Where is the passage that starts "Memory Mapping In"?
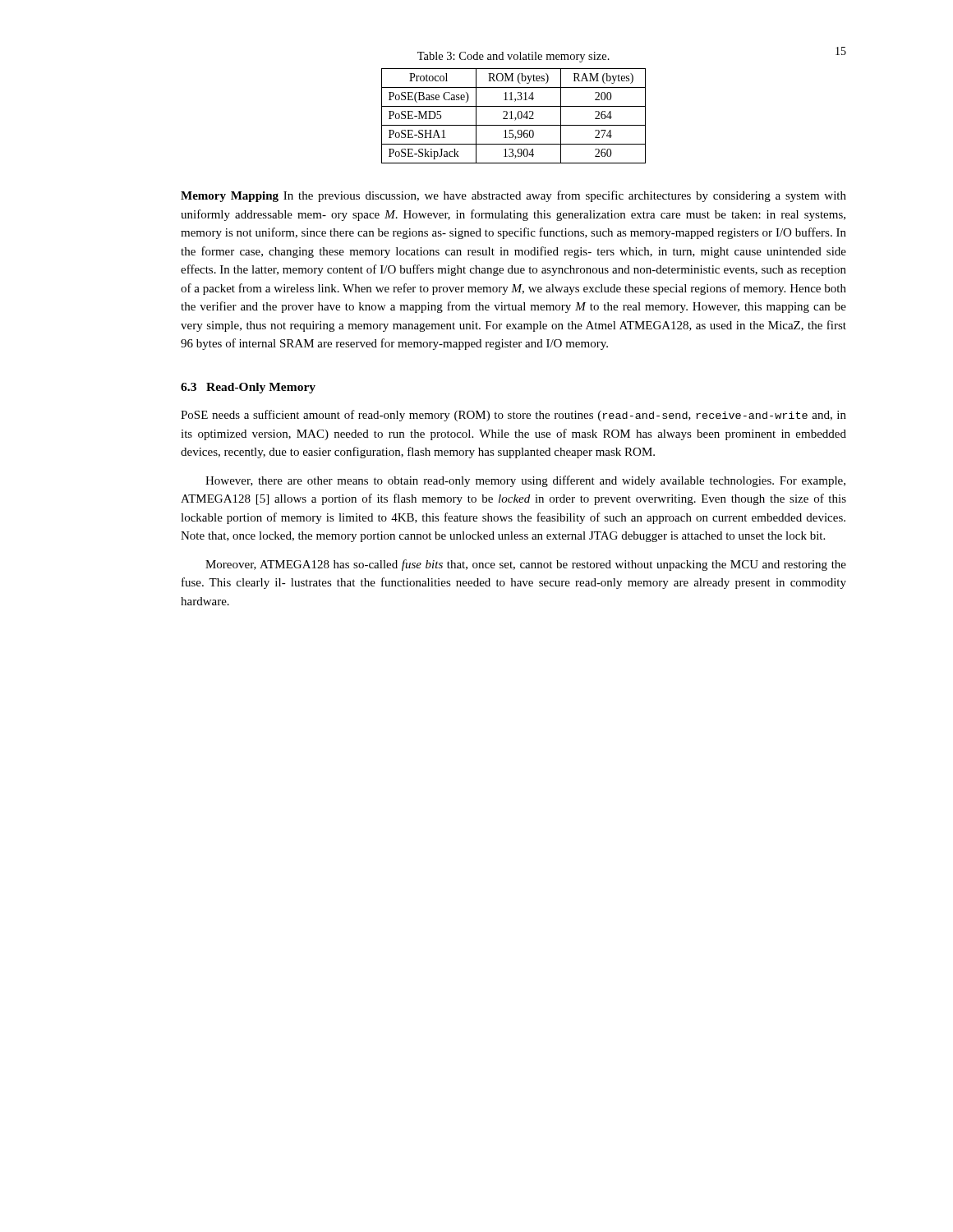The height and width of the screenshot is (1232, 953). 513,270
